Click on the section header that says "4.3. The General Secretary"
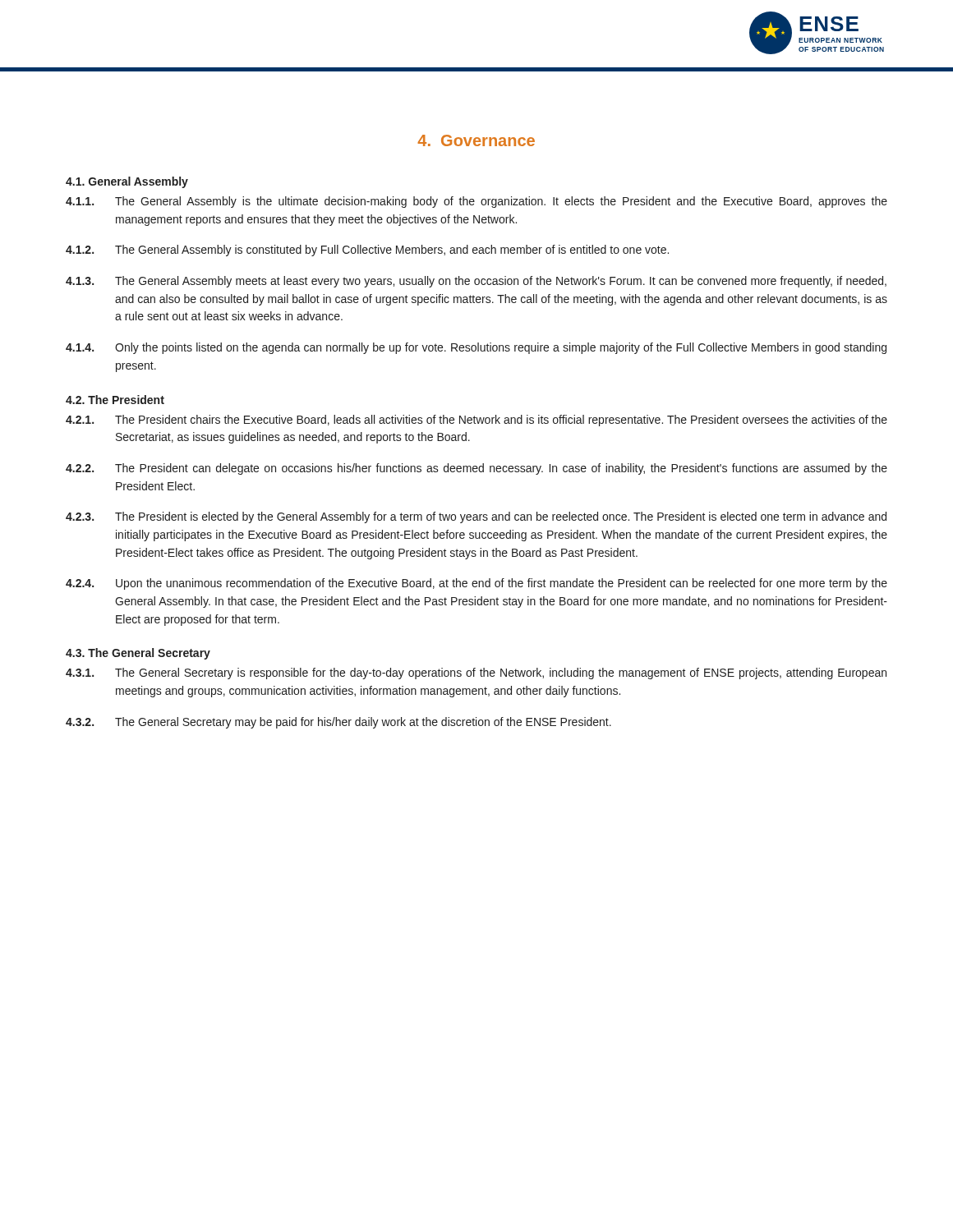 [138, 653]
